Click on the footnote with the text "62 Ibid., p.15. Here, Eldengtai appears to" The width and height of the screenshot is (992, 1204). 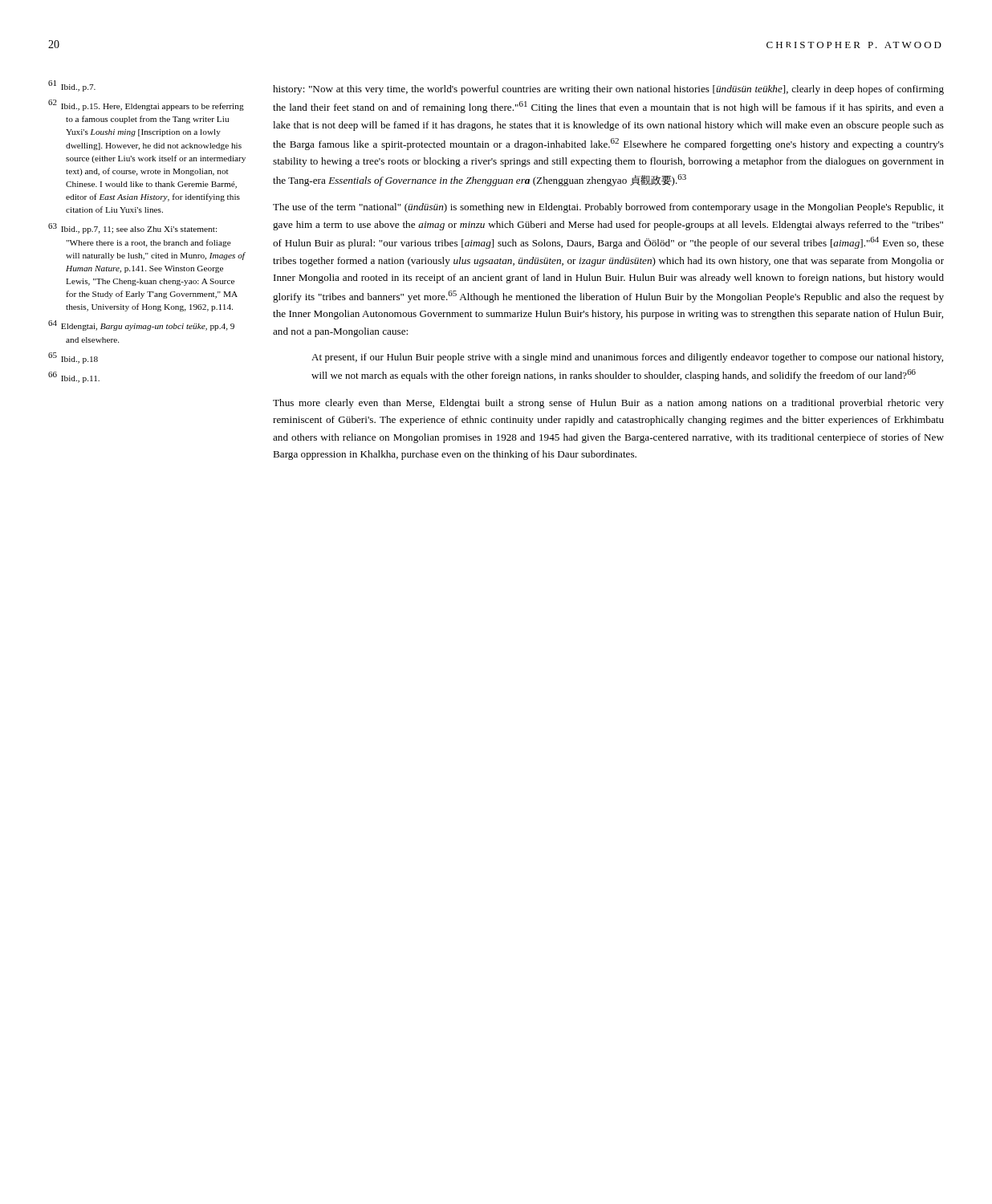[147, 157]
